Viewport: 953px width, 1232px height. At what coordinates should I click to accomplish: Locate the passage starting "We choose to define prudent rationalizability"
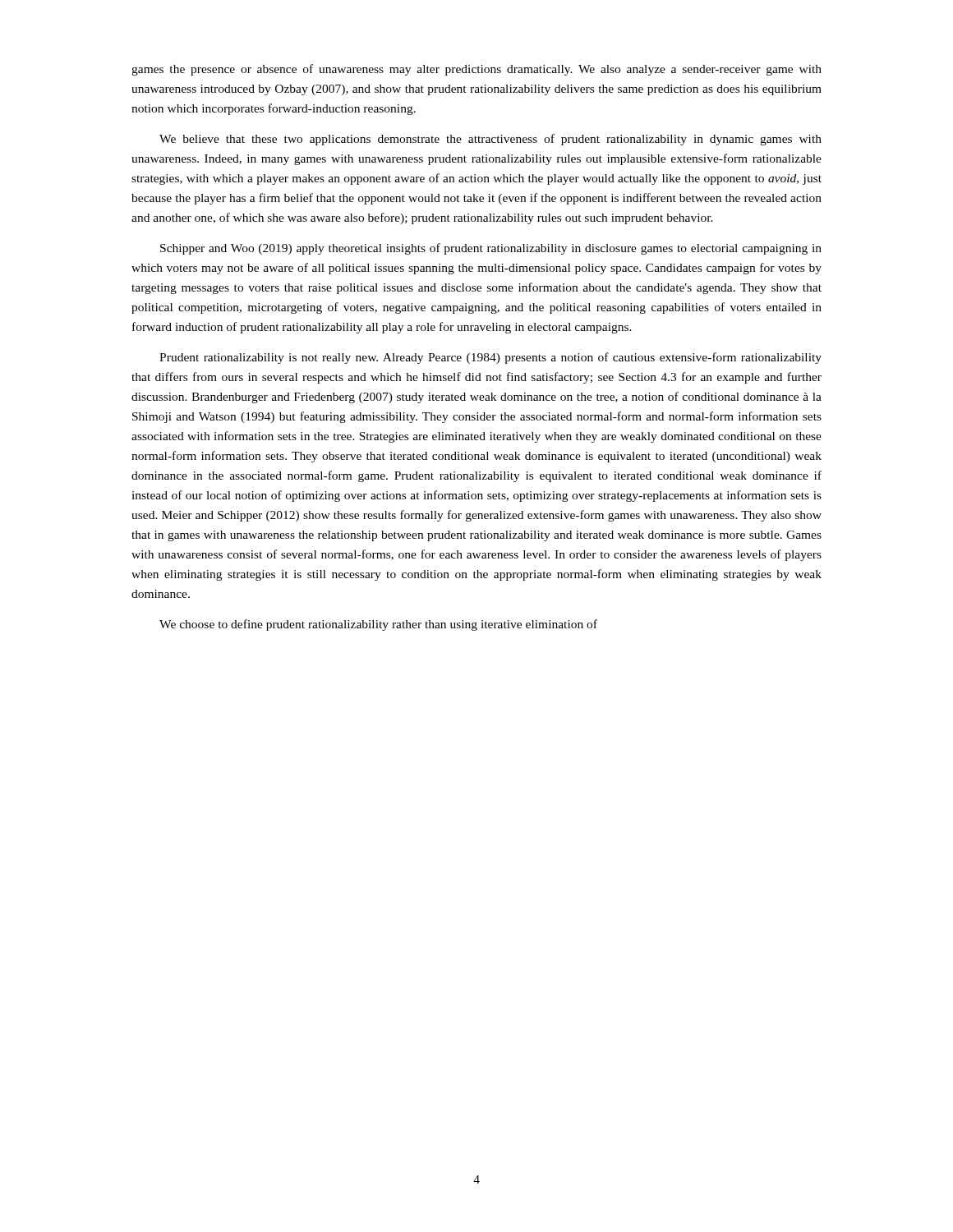pos(476,625)
